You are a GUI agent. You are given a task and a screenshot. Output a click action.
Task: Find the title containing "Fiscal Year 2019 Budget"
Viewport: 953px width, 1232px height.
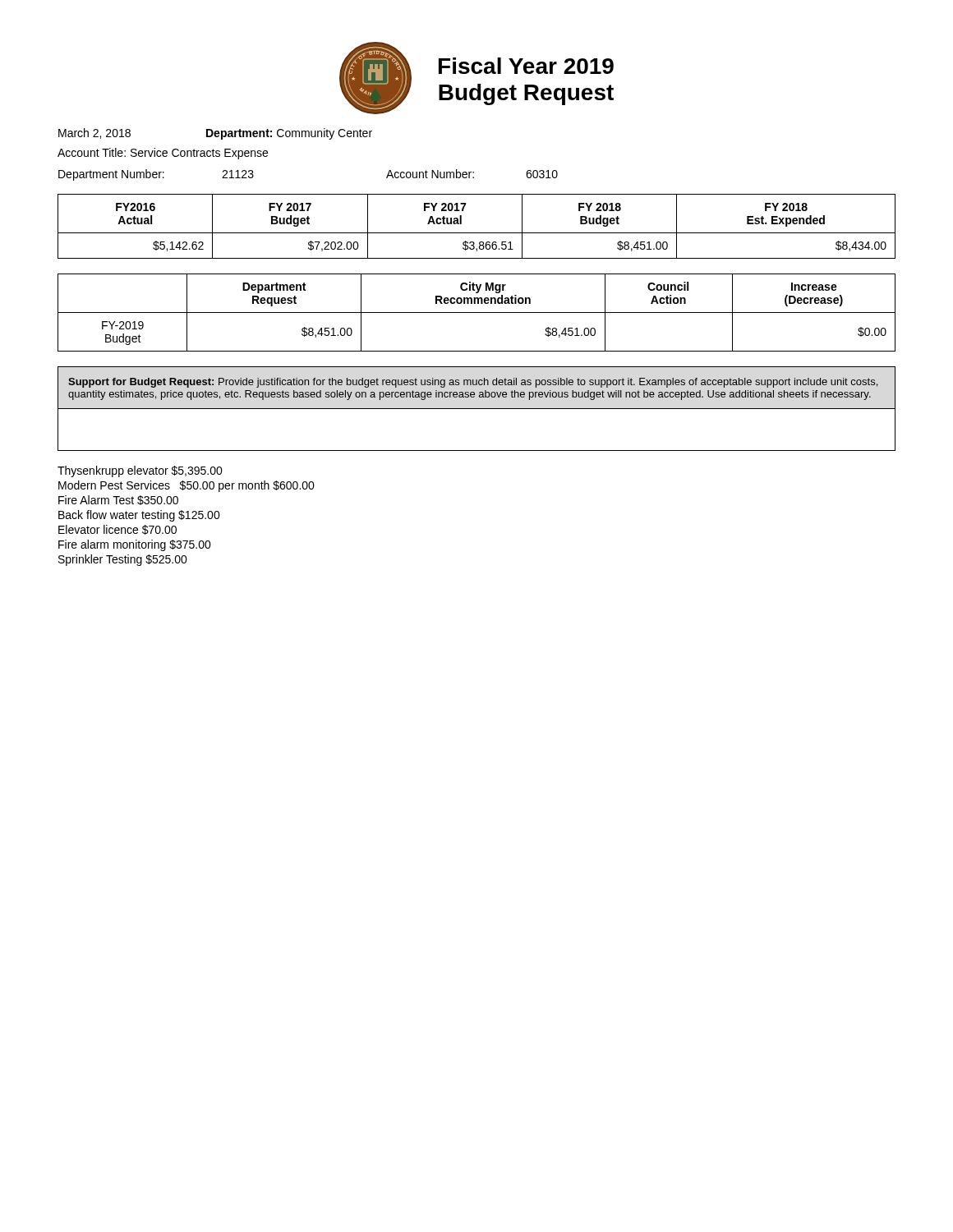tap(526, 80)
